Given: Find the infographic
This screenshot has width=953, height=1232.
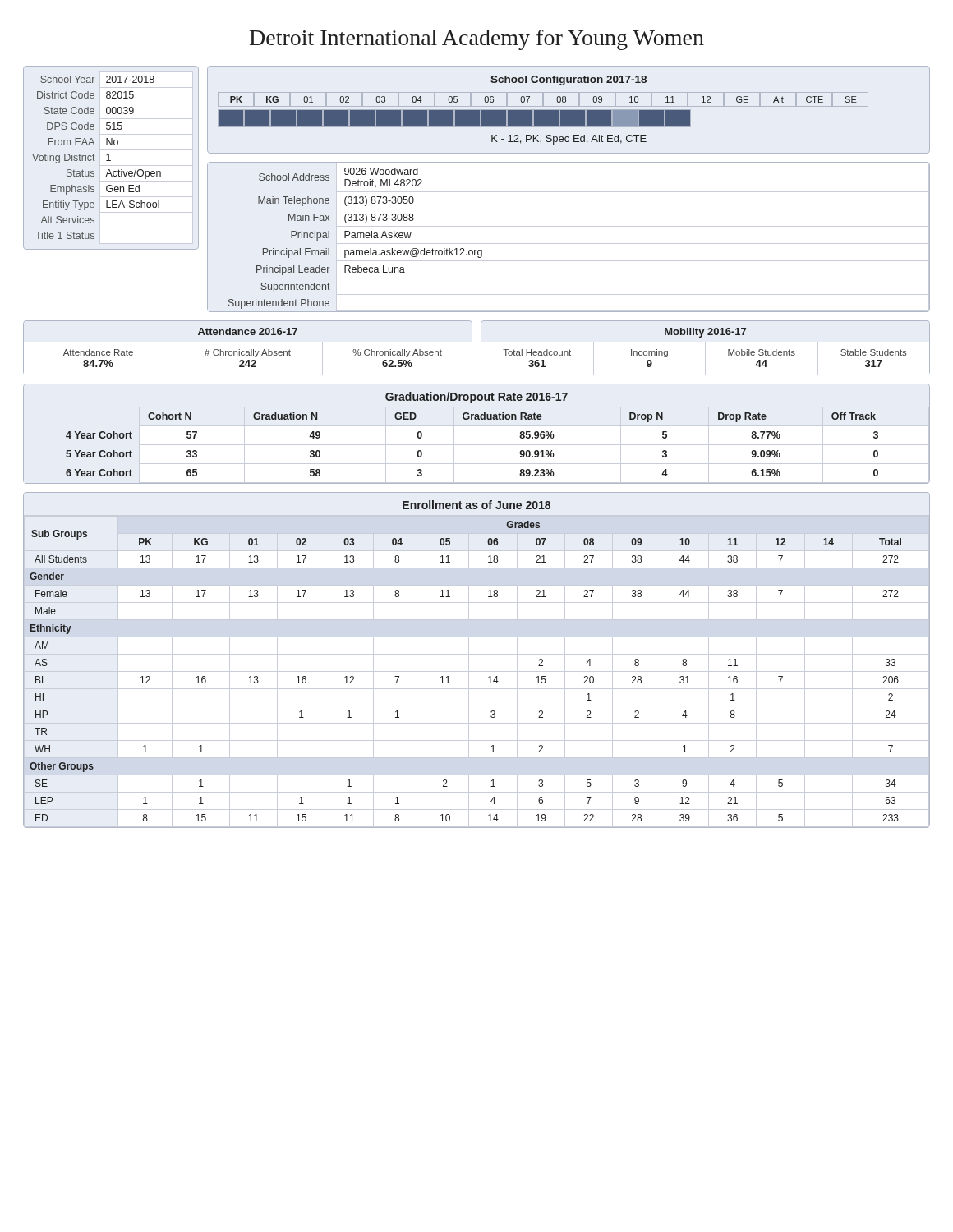Looking at the screenshot, I should [x=569, y=110].
